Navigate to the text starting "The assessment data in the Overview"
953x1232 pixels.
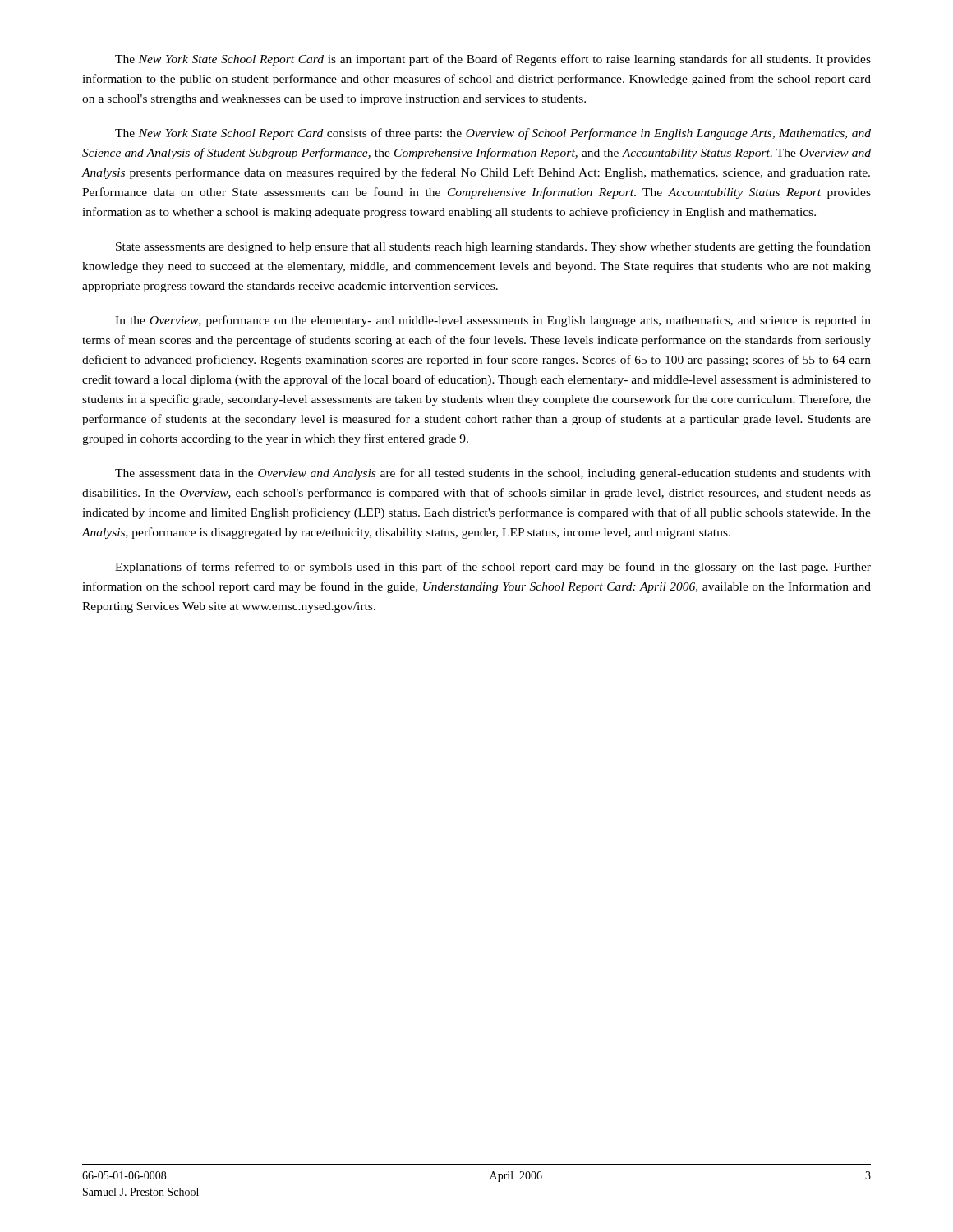coord(476,503)
